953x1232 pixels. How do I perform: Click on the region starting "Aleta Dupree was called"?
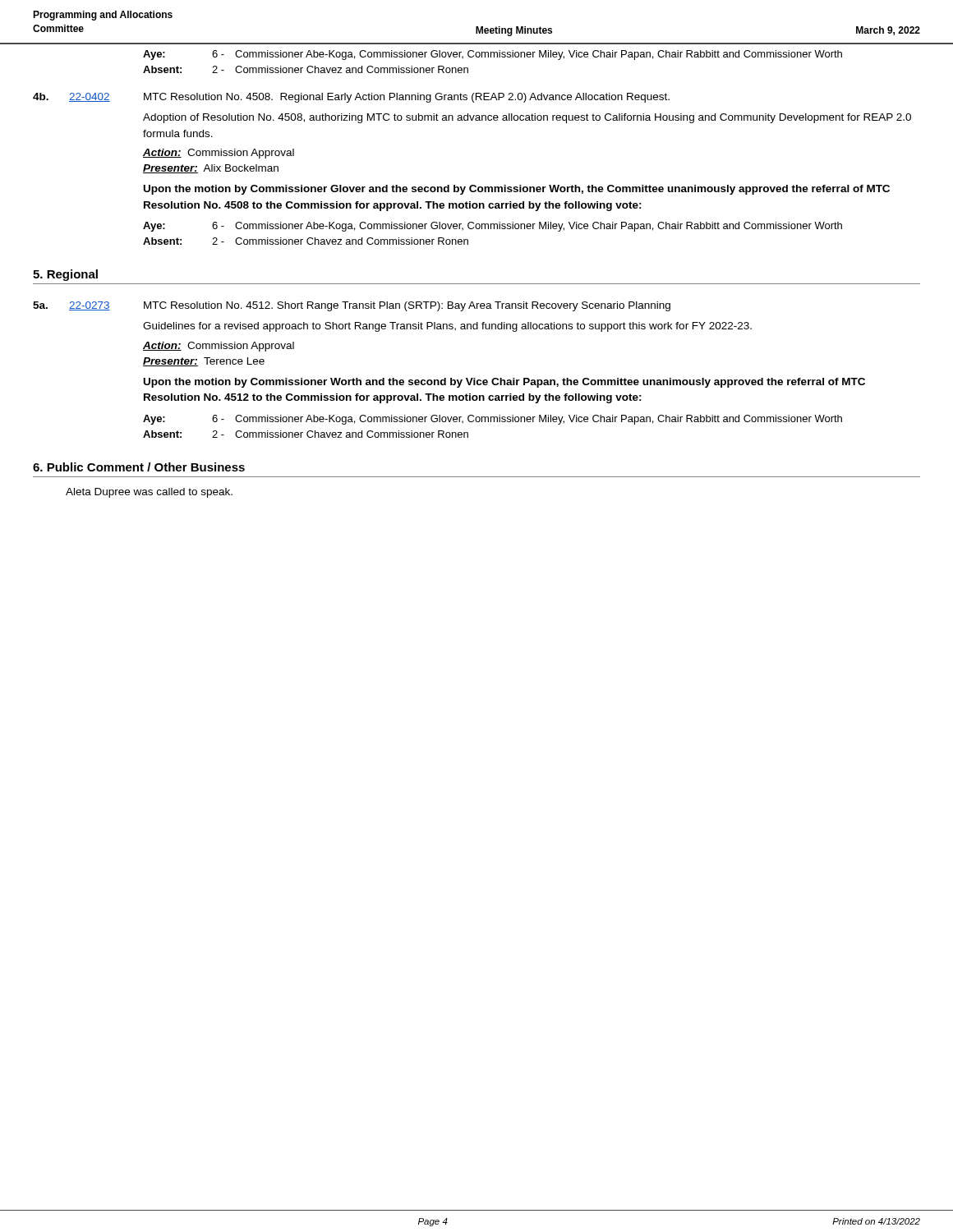pyautogui.click(x=150, y=492)
